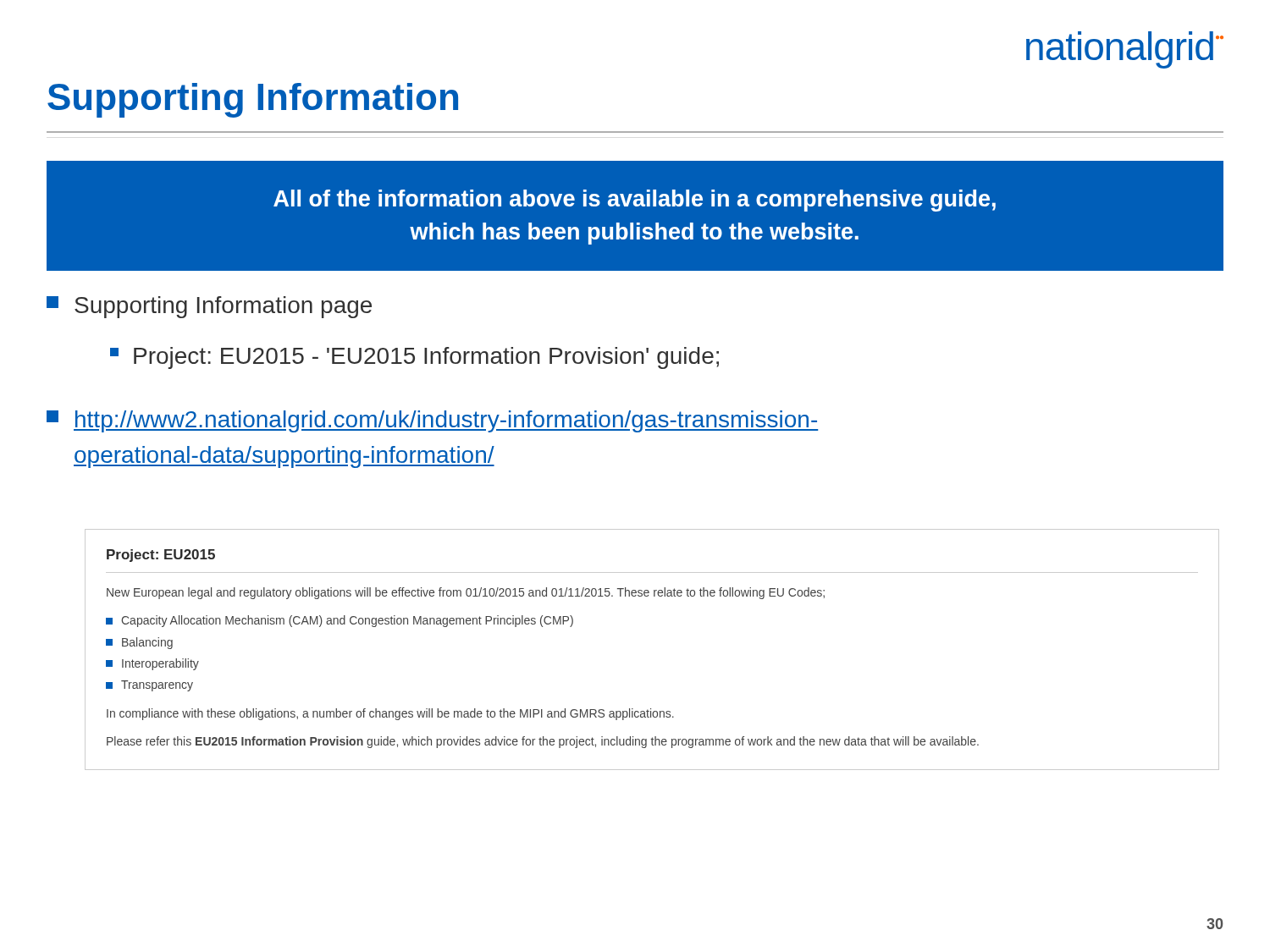Find the block on this page that starts "Project: EU2015 - 'EU2015"
Viewport: 1270px width, 952px height.
416,356
